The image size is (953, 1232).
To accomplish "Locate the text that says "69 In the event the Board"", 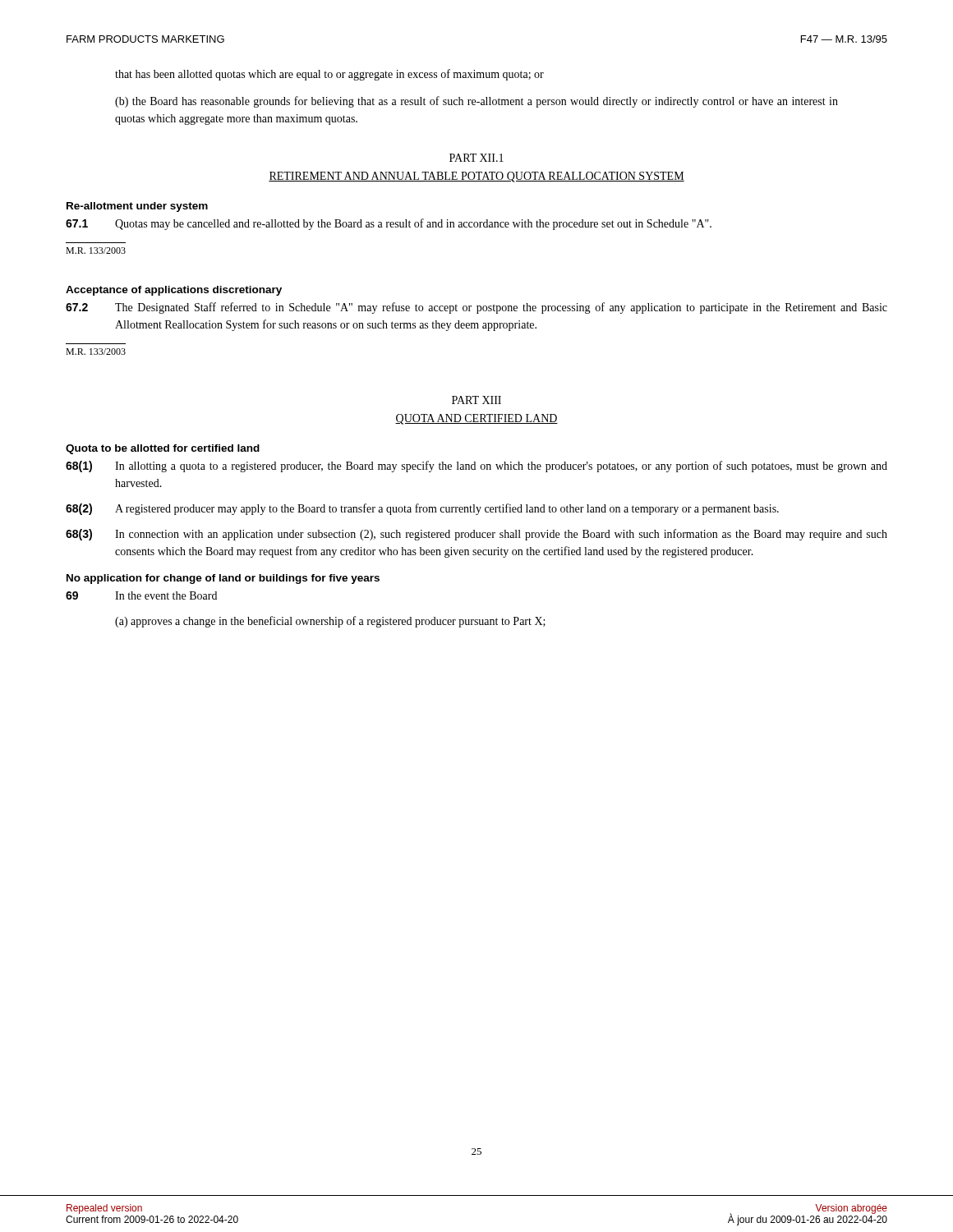I will (x=141, y=595).
